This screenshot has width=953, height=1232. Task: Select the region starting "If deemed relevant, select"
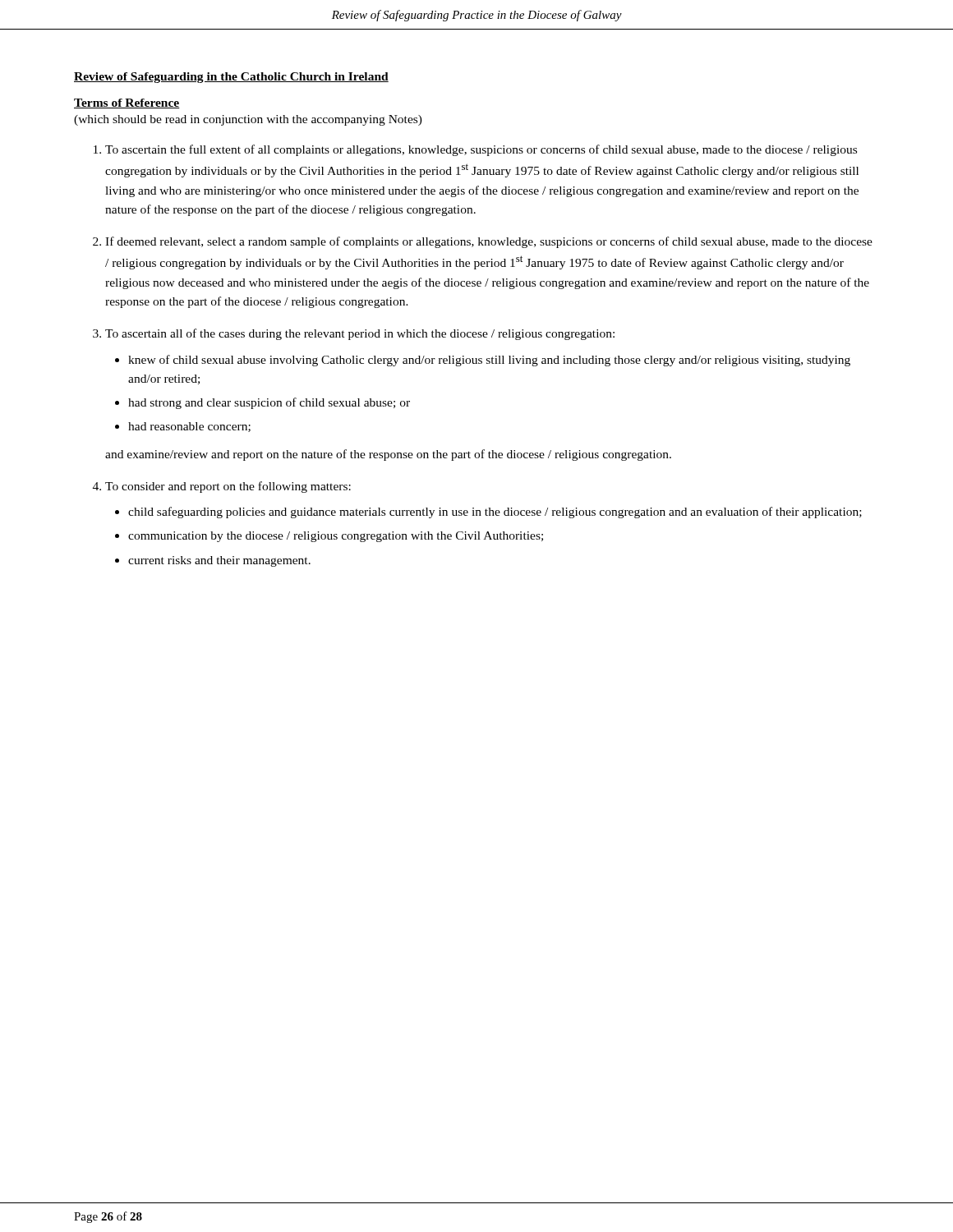[x=489, y=271]
